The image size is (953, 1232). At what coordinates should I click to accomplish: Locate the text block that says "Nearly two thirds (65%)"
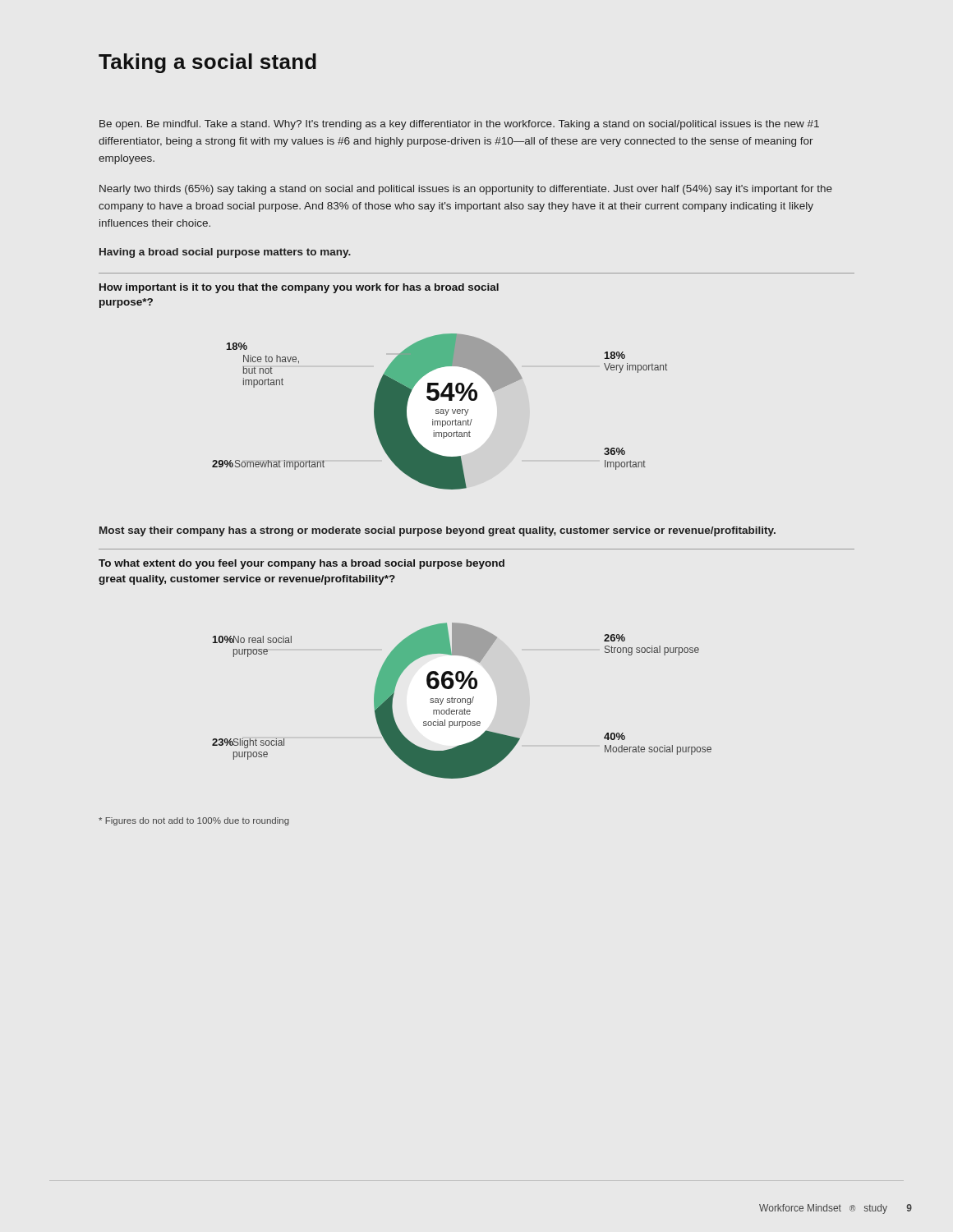[x=465, y=205]
